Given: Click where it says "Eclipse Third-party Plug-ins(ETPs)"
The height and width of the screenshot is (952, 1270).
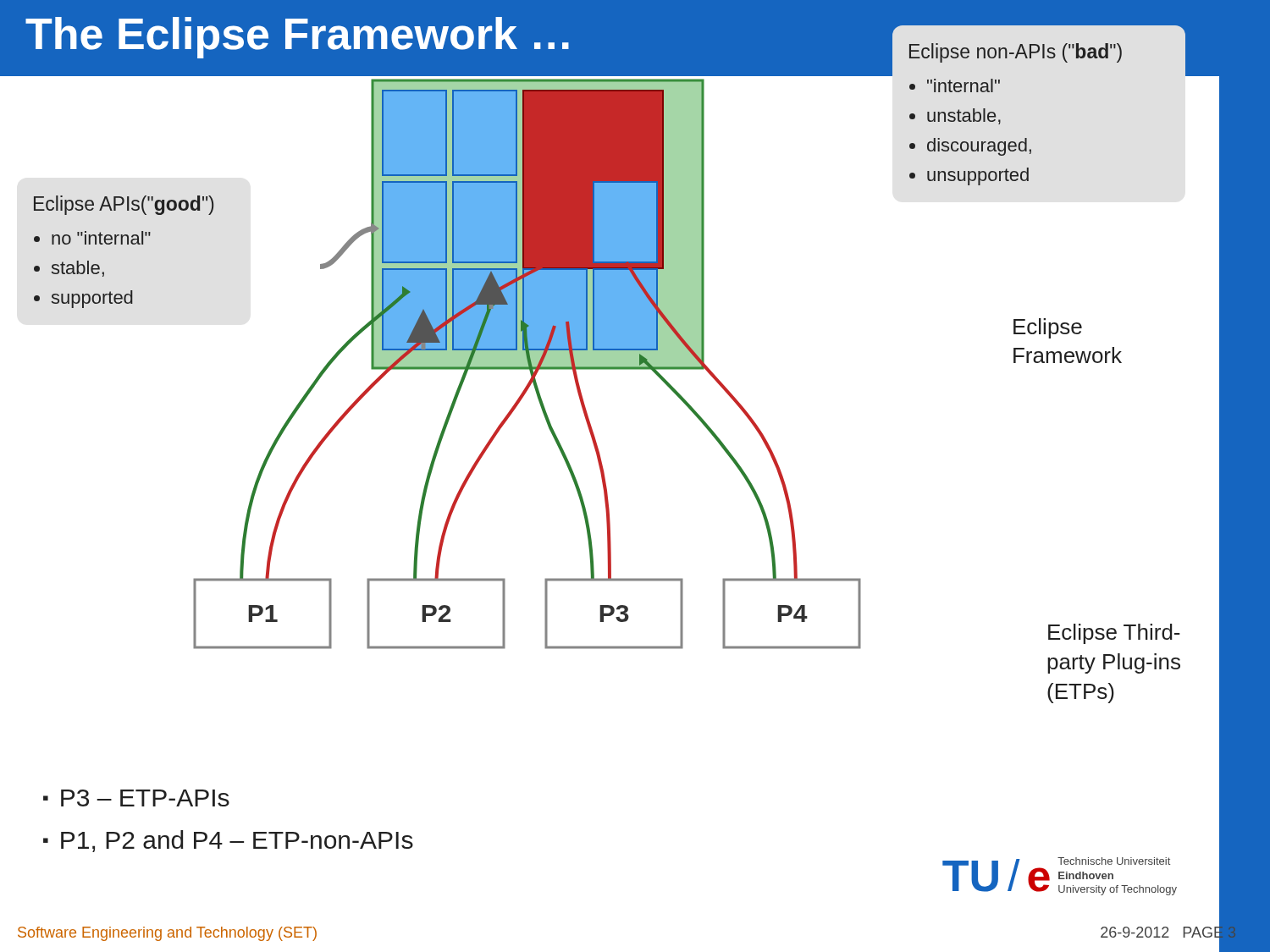Looking at the screenshot, I should [1114, 662].
